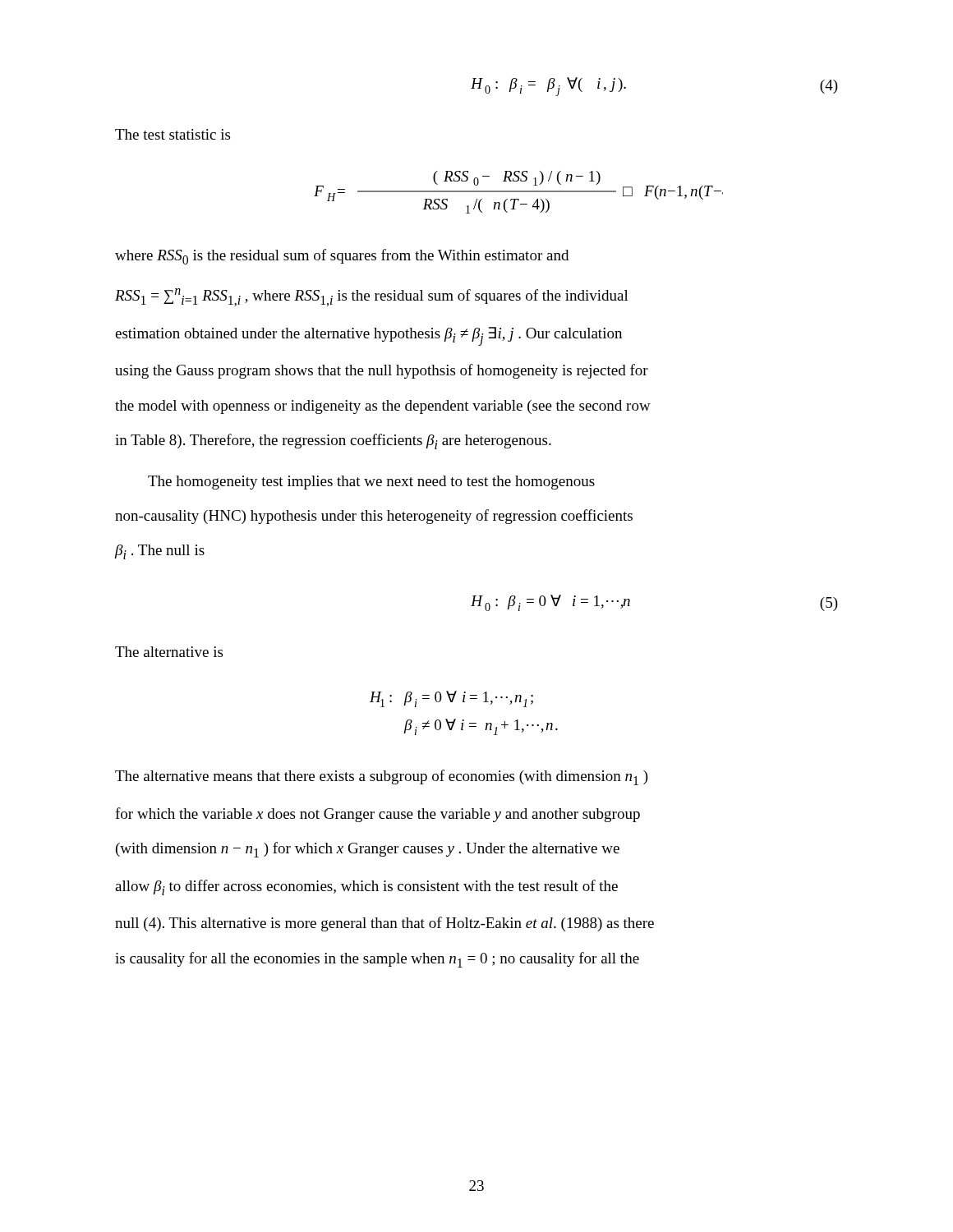Image resolution: width=953 pixels, height=1232 pixels.
Task: Click on the text block containing "(with dimension n − n1 ) for which"
Action: [x=367, y=849]
